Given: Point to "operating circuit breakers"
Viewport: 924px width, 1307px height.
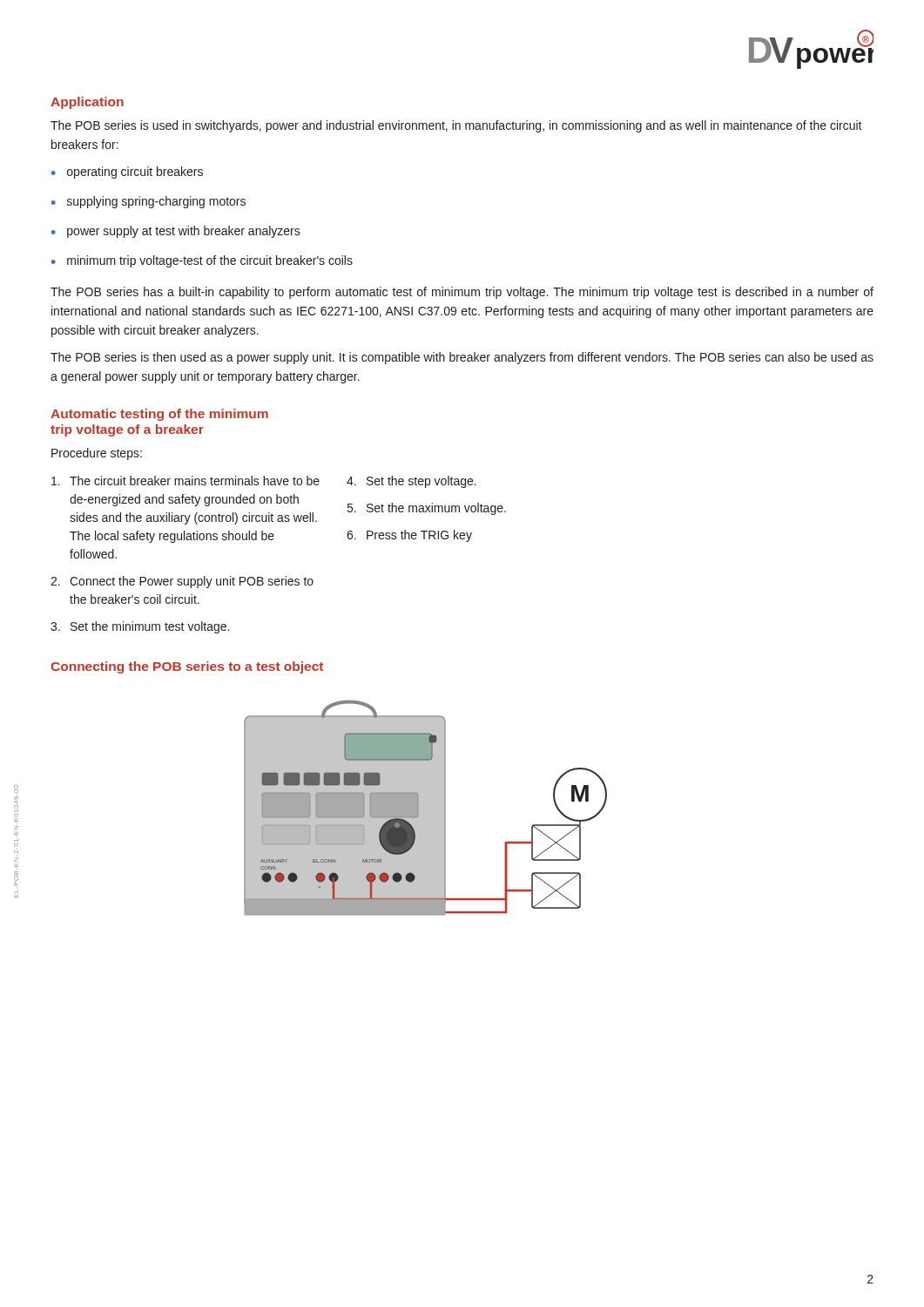Looking at the screenshot, I should click(x=135, y=172).
